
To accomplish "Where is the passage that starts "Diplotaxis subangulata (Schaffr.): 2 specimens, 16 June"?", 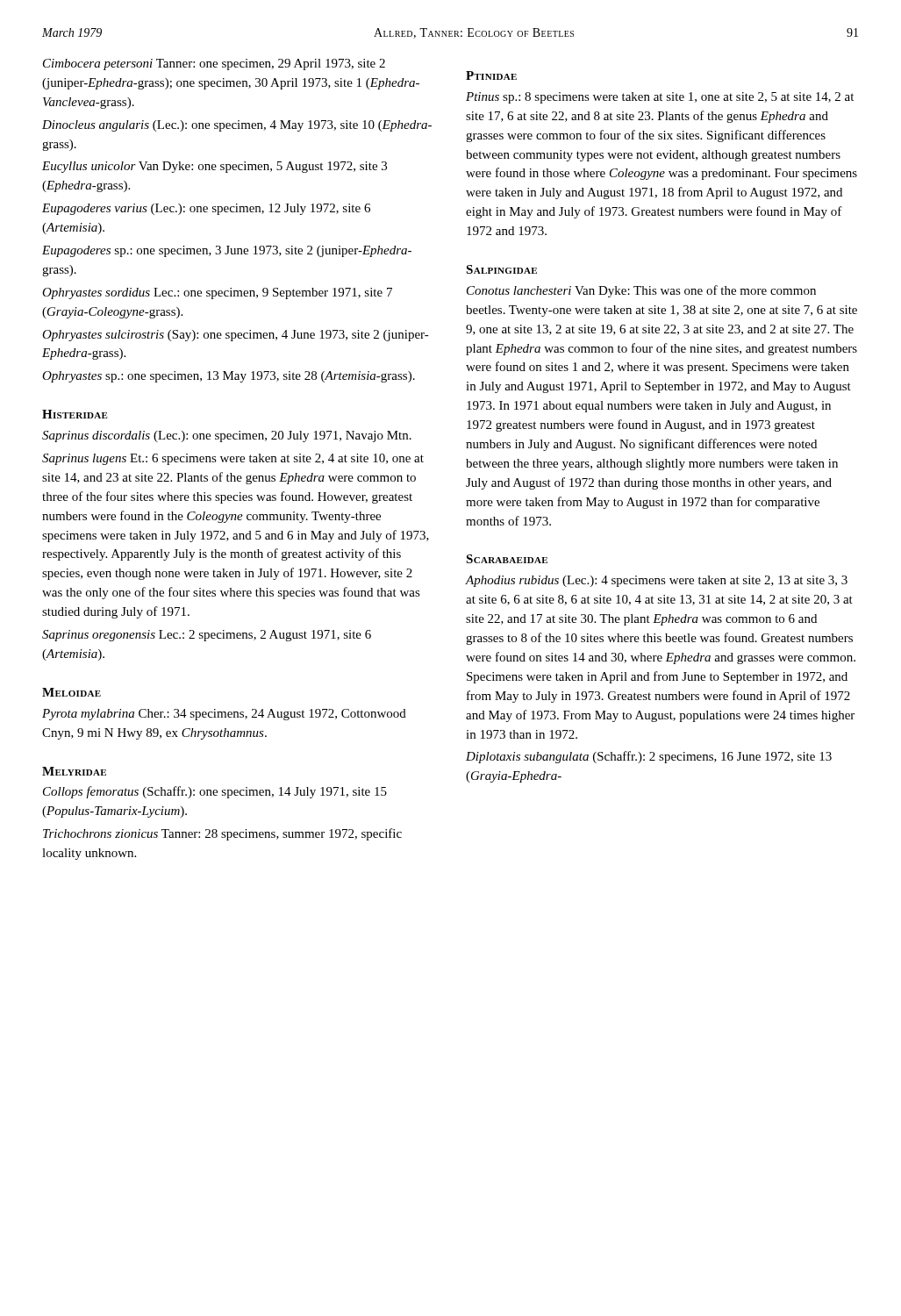I will [662, 767].
